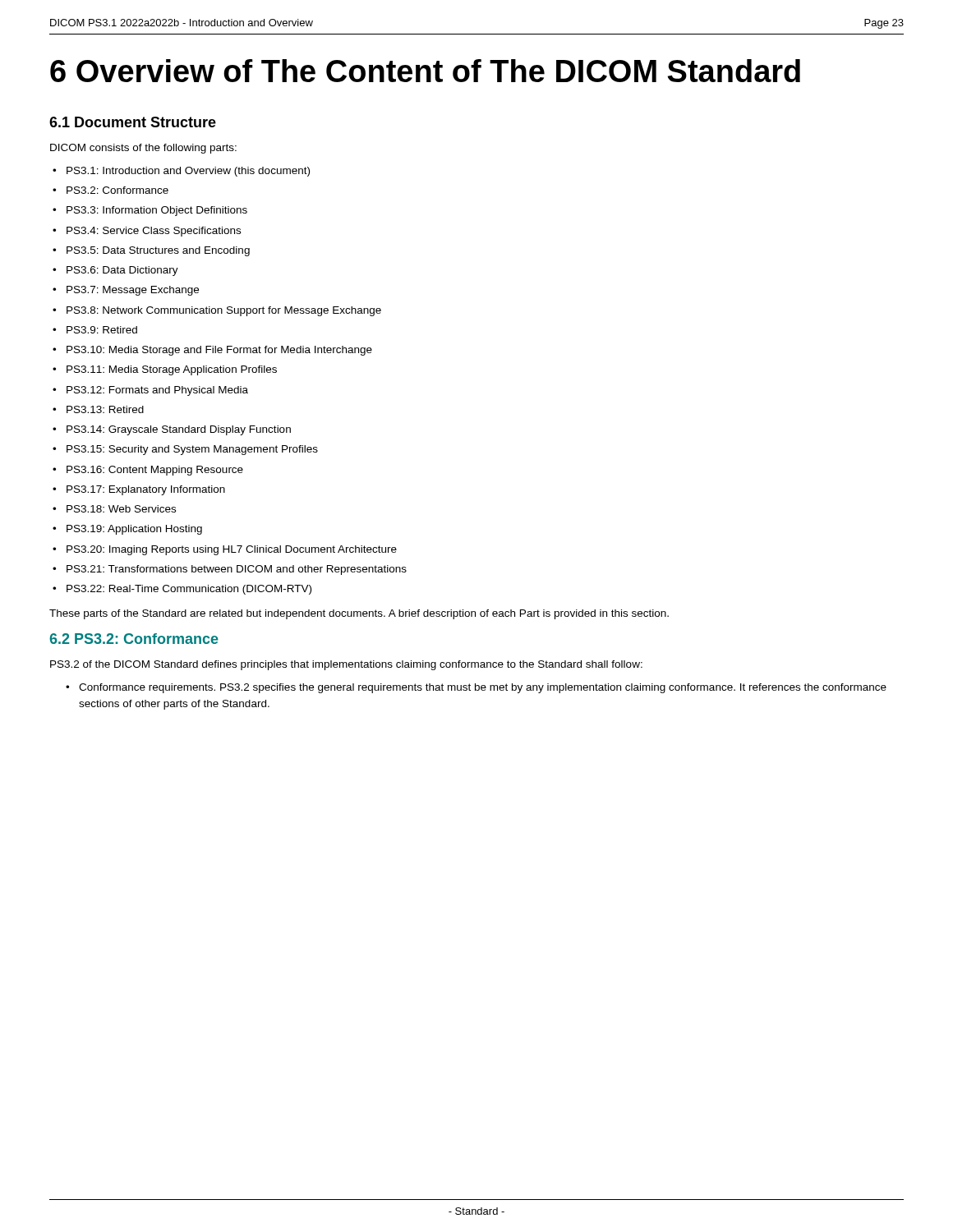The height and width of the screenshot is (1232, 953).
Task: Click on the list item containing "PS3.5: Data Structures and Encoding"
Action: tap(158, 250)
